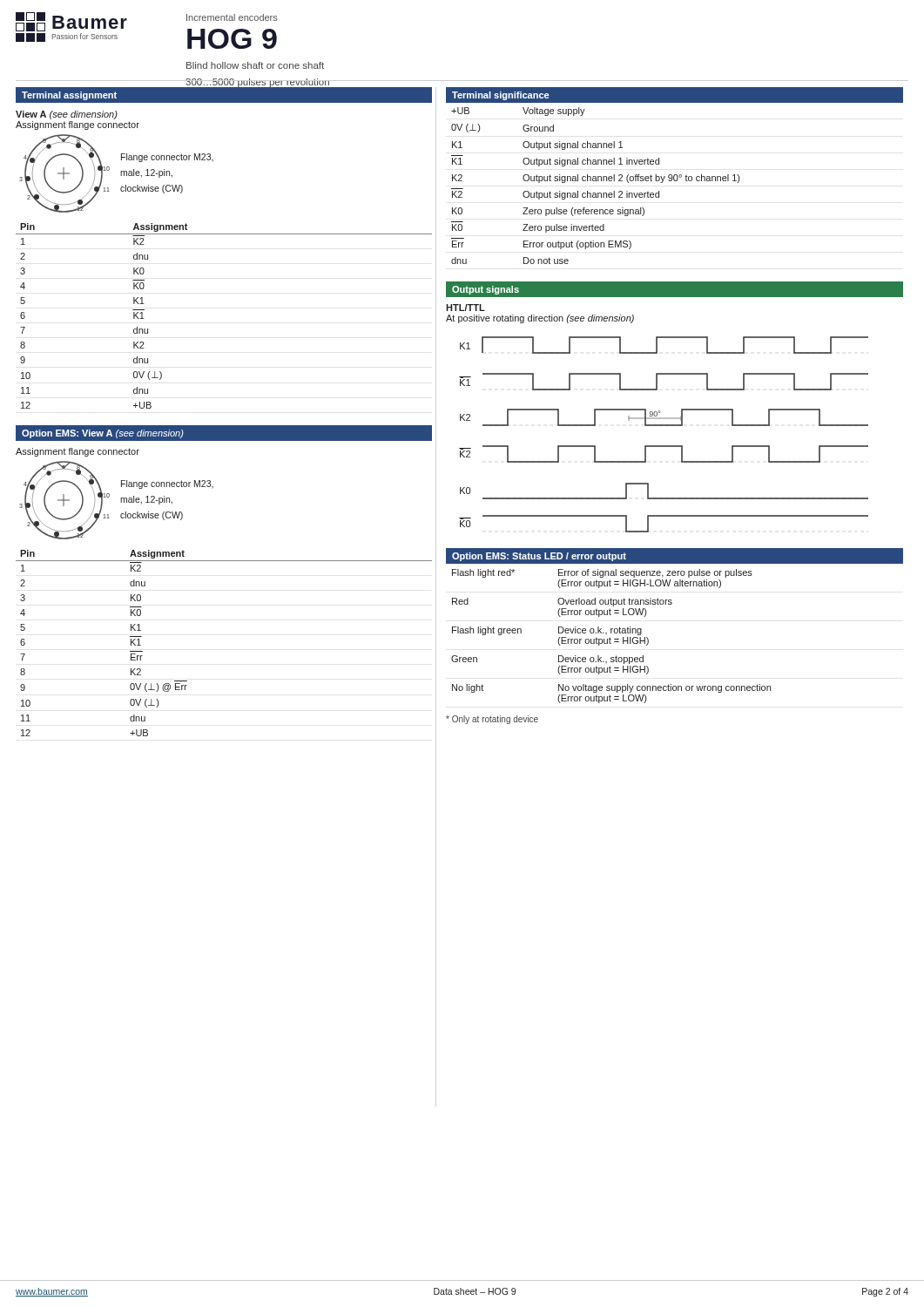Where is the passage that starts "View A (see"?

tap(77, 119)
